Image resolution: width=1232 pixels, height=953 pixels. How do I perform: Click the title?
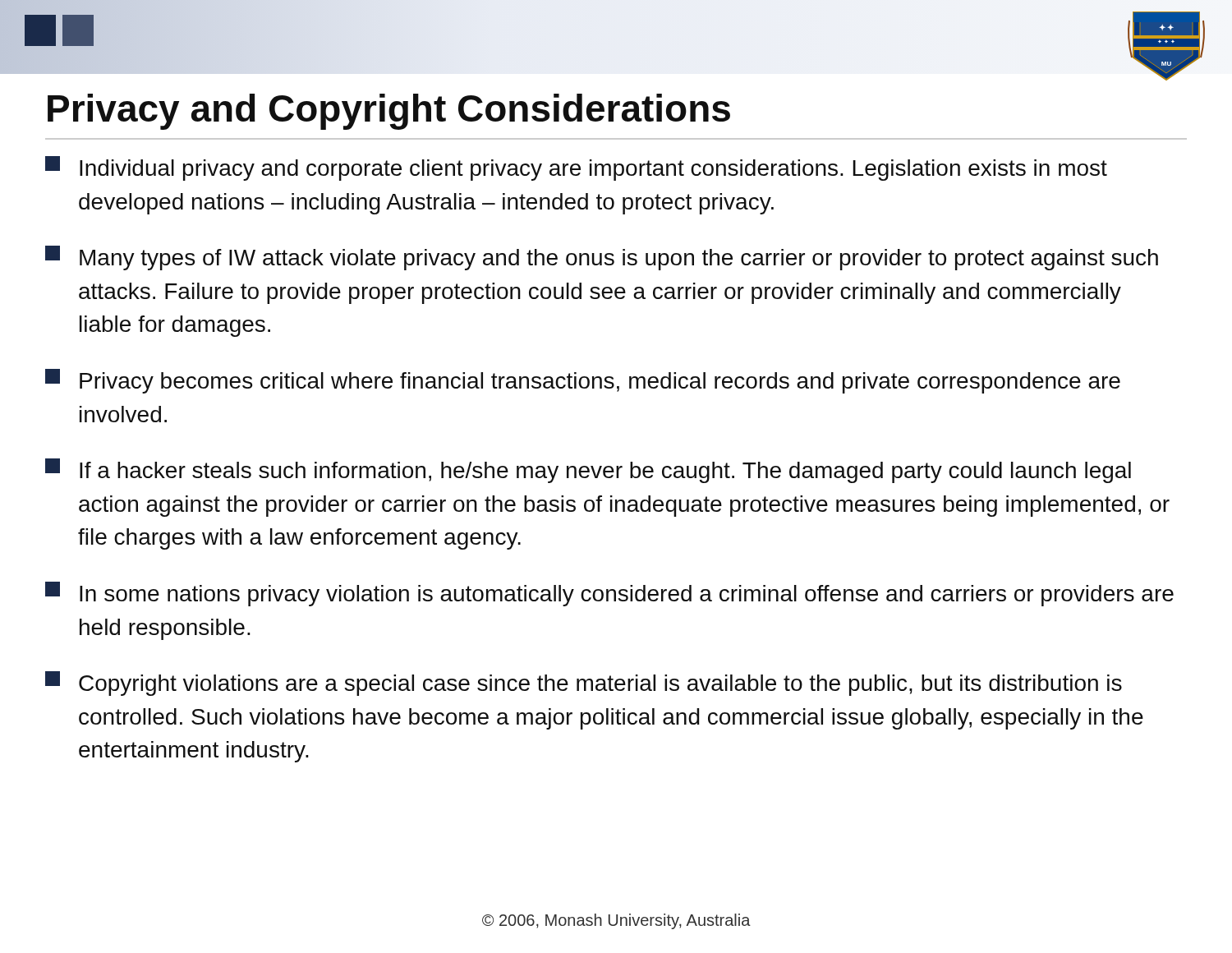tap(388, 108)
